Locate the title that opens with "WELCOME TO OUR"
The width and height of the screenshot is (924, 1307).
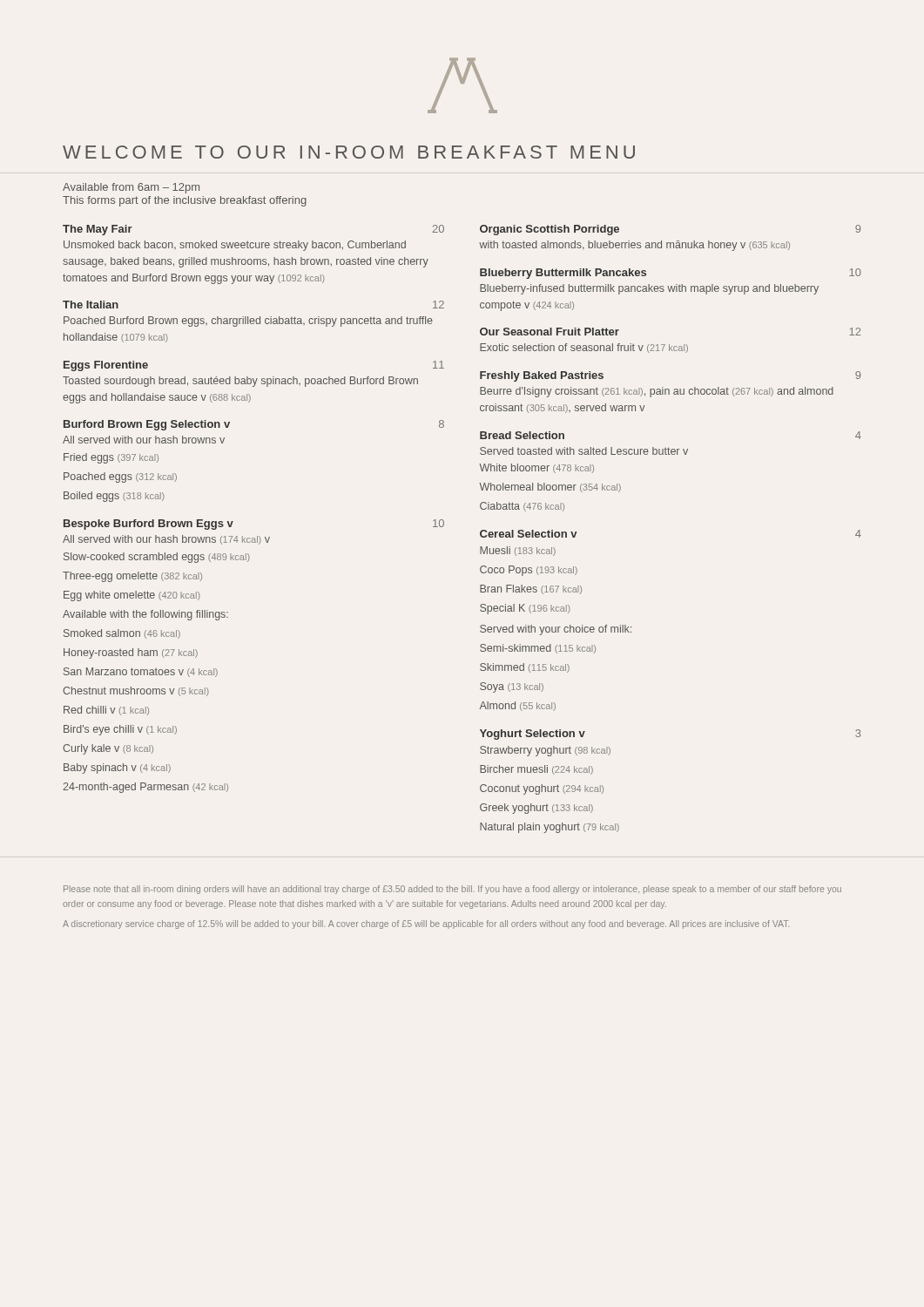351,152
